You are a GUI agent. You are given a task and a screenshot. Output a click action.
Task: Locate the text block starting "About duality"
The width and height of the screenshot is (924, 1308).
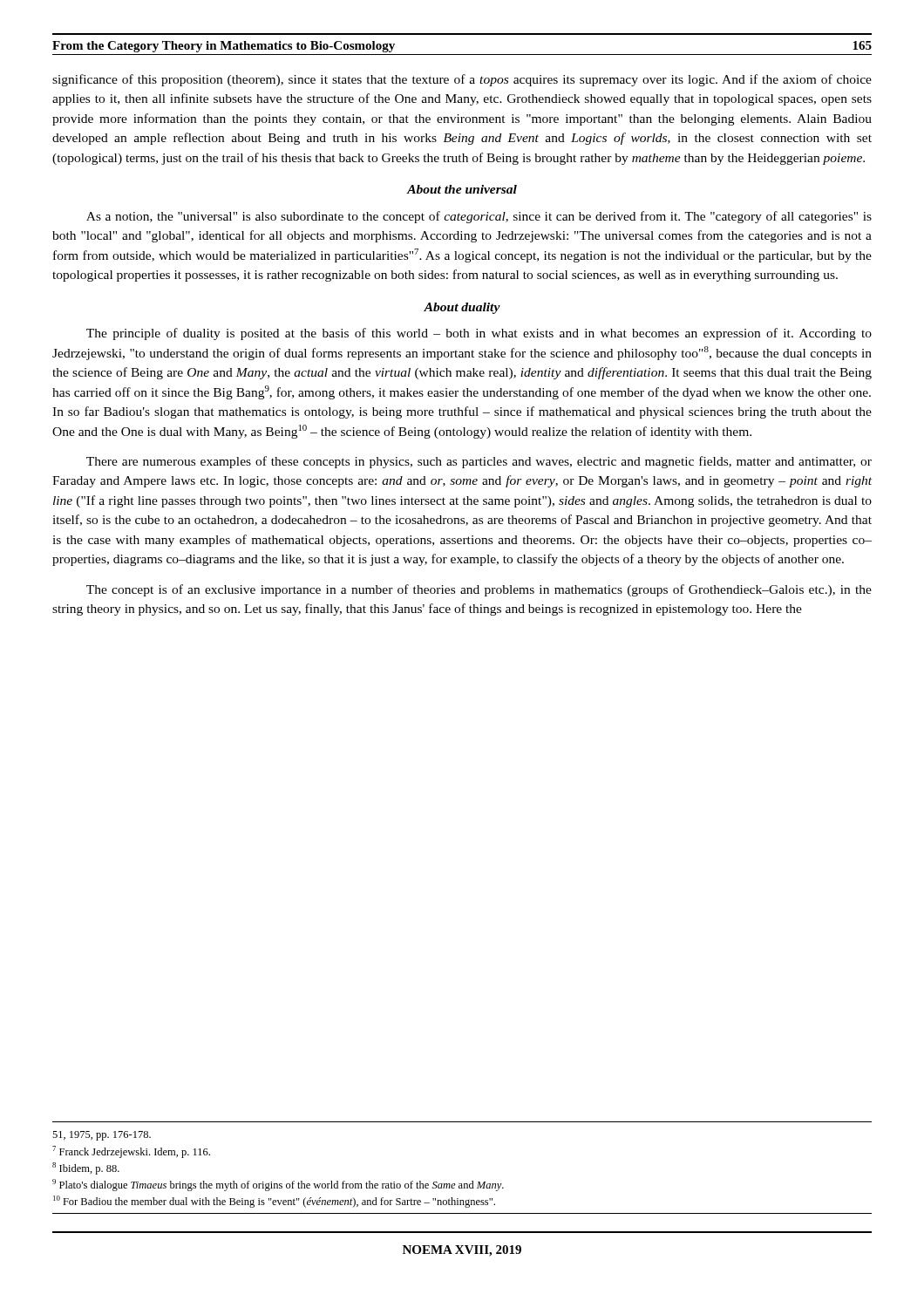tap(462, 306)
